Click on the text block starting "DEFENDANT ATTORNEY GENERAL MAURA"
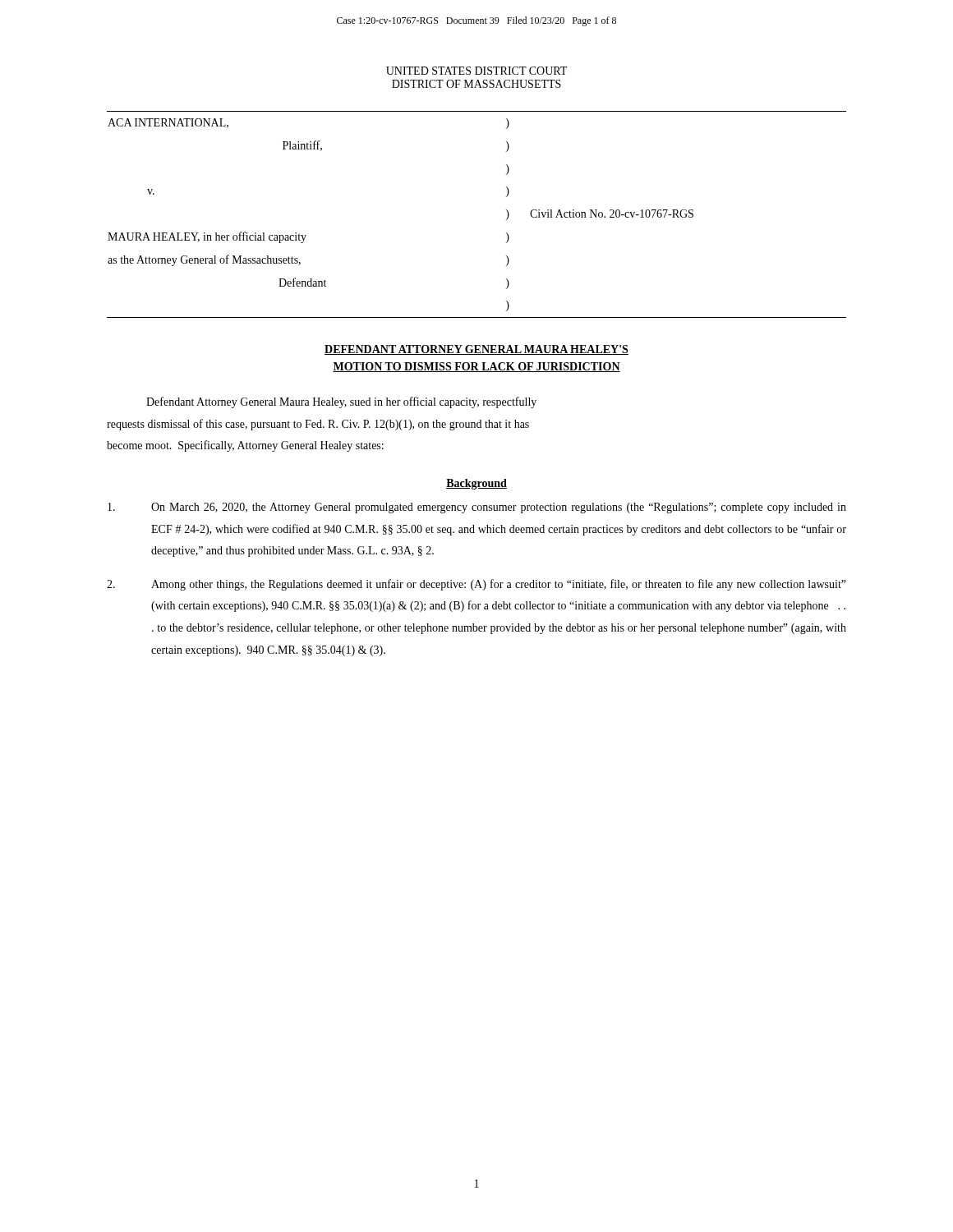This screenshot has width=953, height=1232. point(476,358)
